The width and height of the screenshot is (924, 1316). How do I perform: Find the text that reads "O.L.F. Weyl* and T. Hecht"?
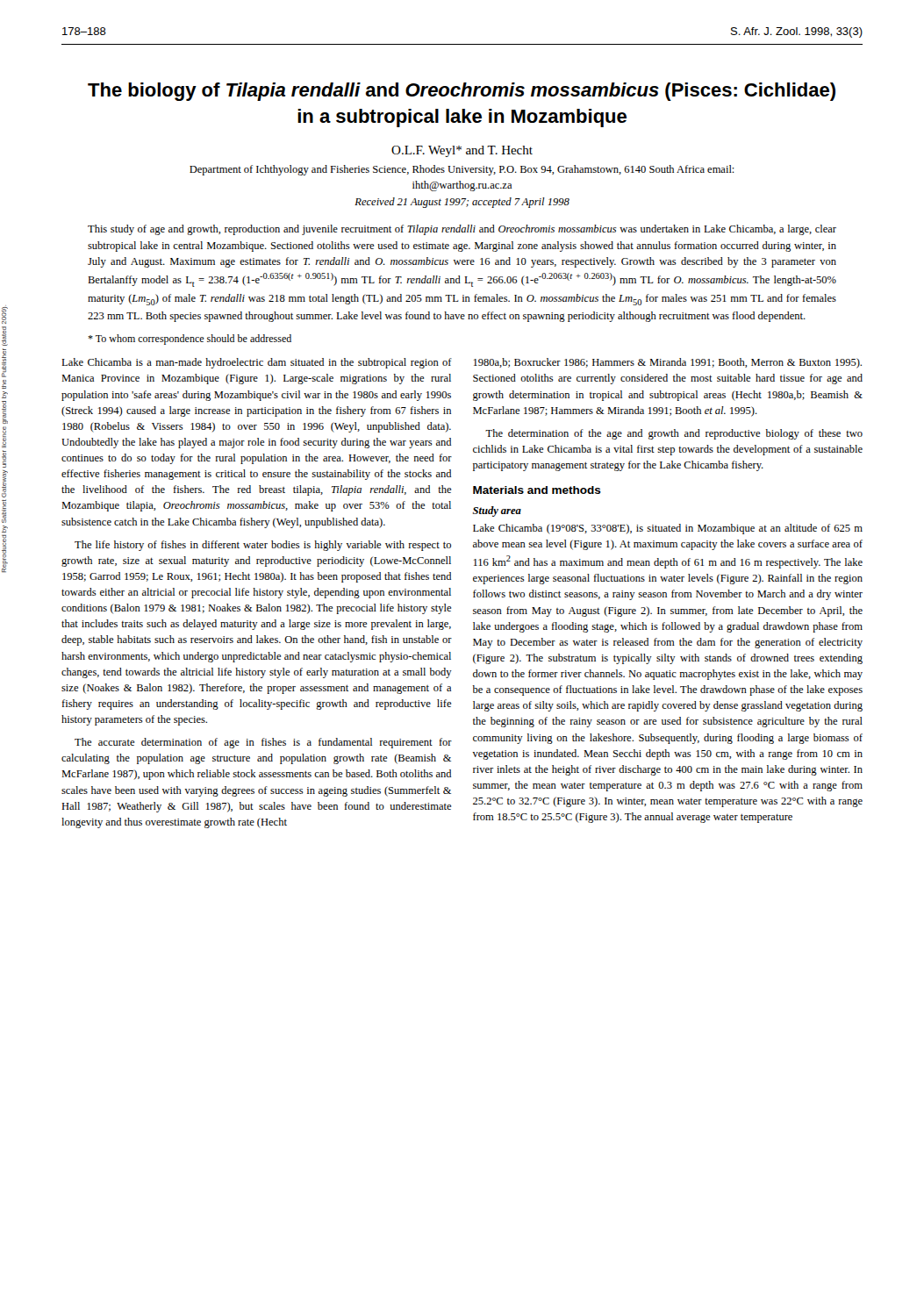[x=462, y=150]
